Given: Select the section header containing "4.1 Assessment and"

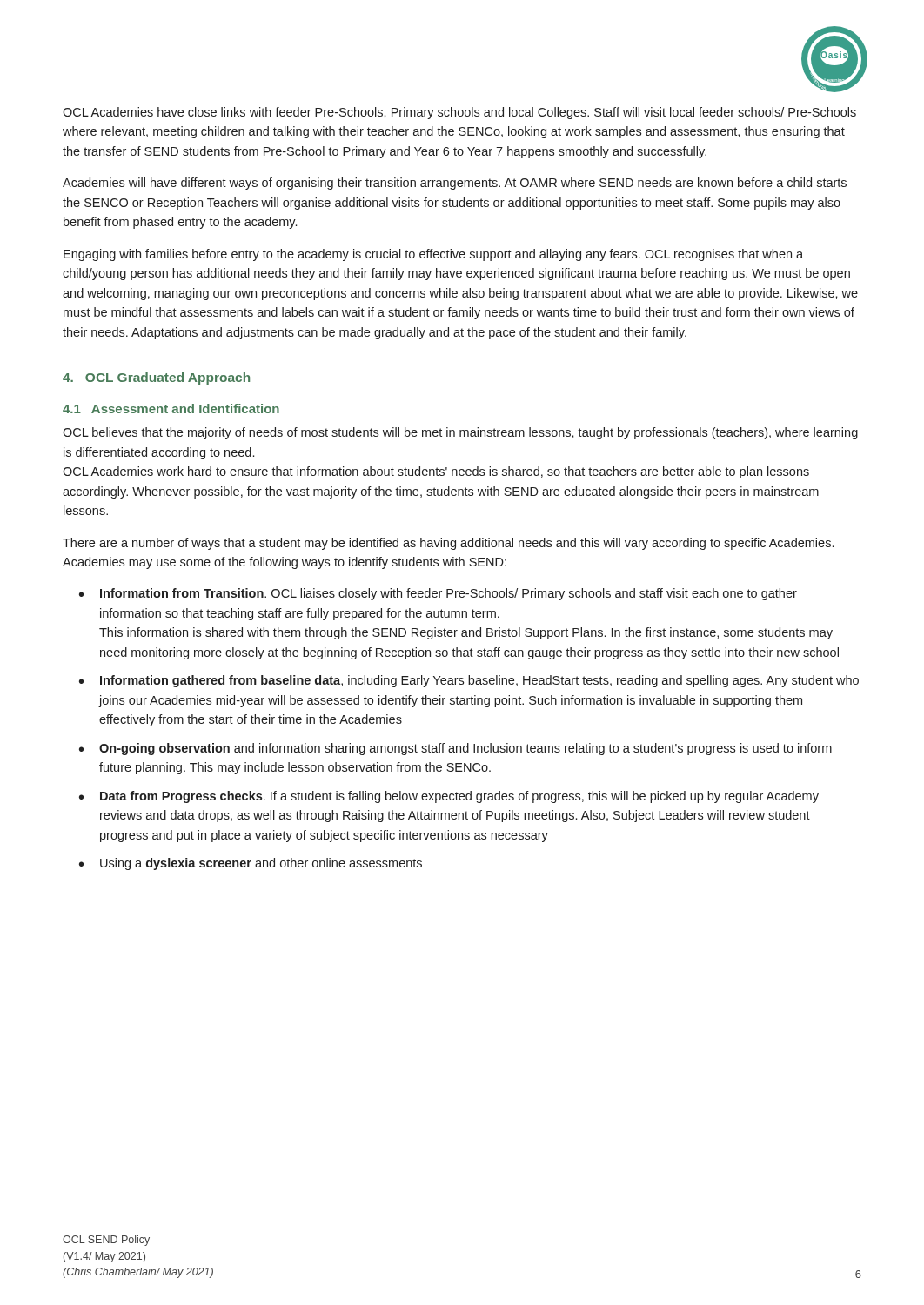Looking at the screenshot, I should click(x=171, y=409).
